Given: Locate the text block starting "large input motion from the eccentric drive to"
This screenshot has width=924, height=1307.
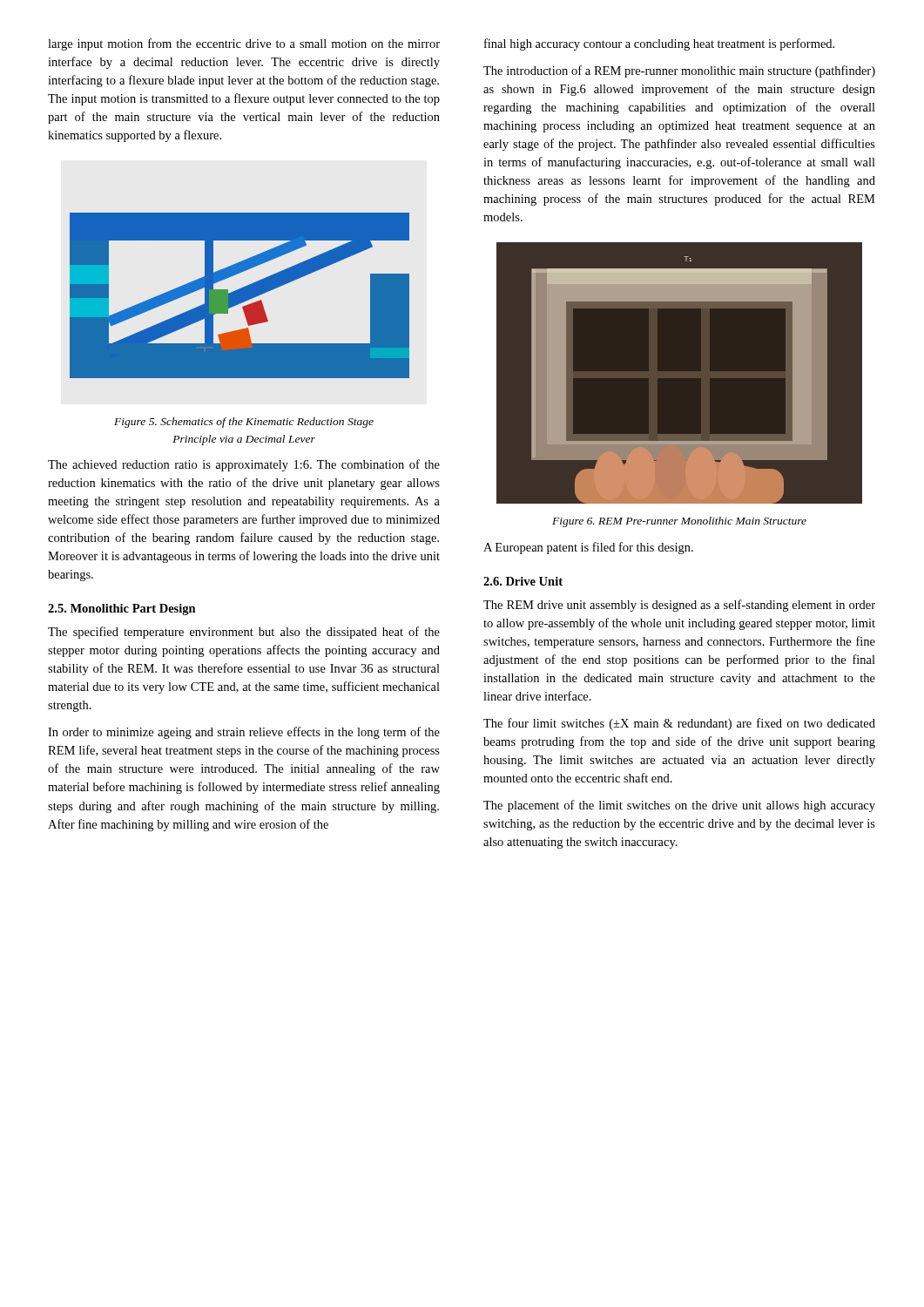Looking at the screenshot, I should [244, 90].
